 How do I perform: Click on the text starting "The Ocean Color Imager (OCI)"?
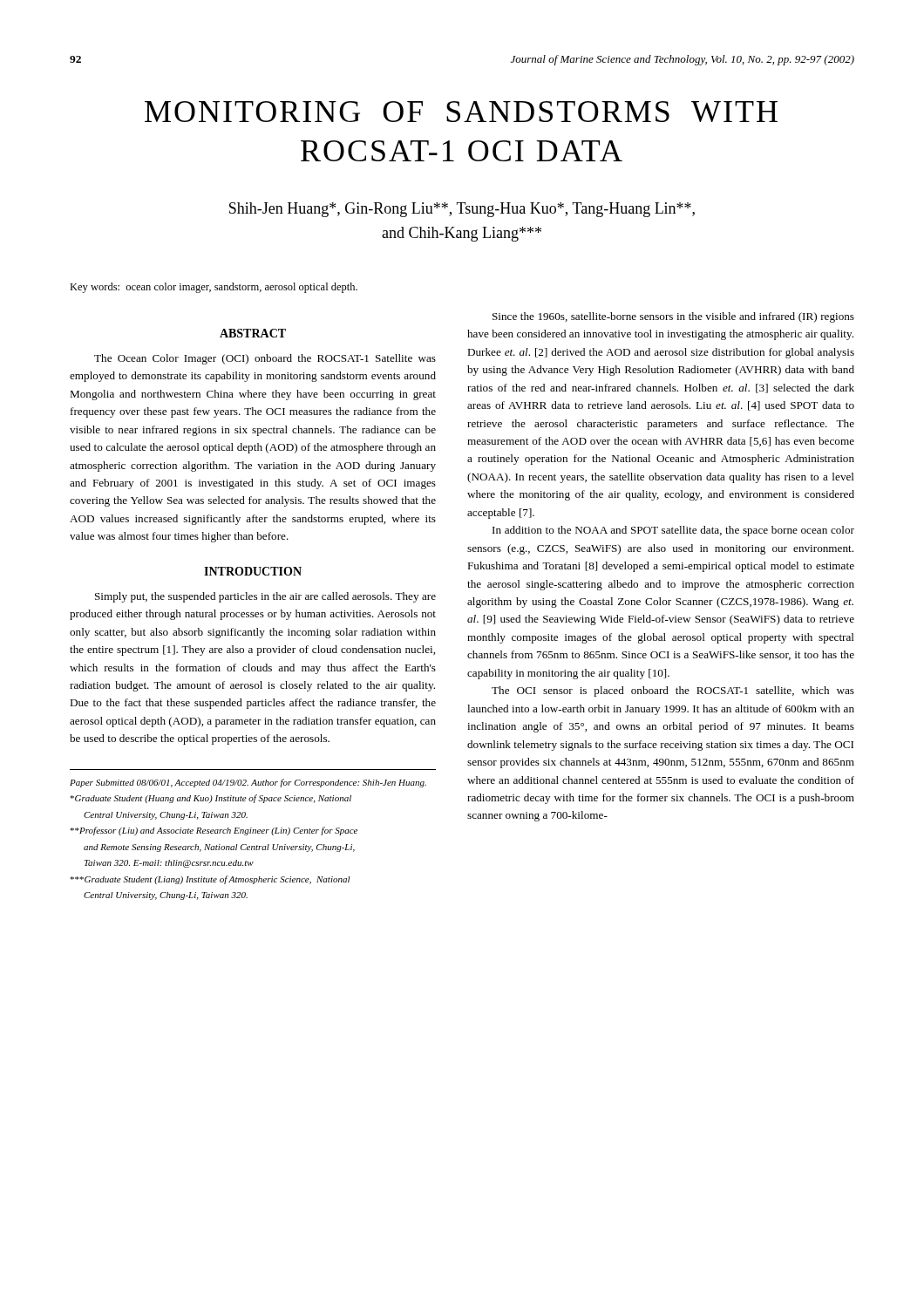point(253,447)
